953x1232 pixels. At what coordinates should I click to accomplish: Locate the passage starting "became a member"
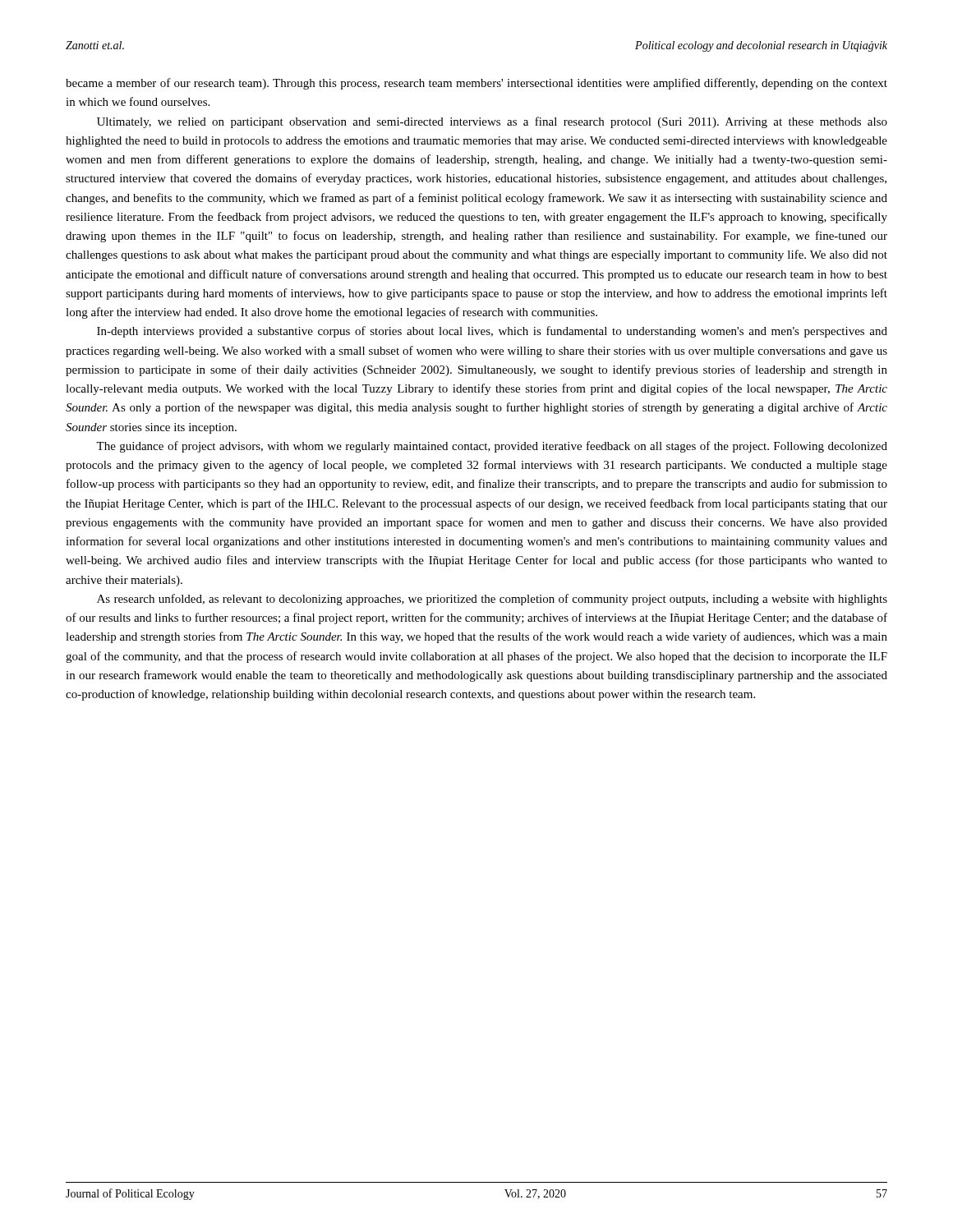[x=476, y=389]
